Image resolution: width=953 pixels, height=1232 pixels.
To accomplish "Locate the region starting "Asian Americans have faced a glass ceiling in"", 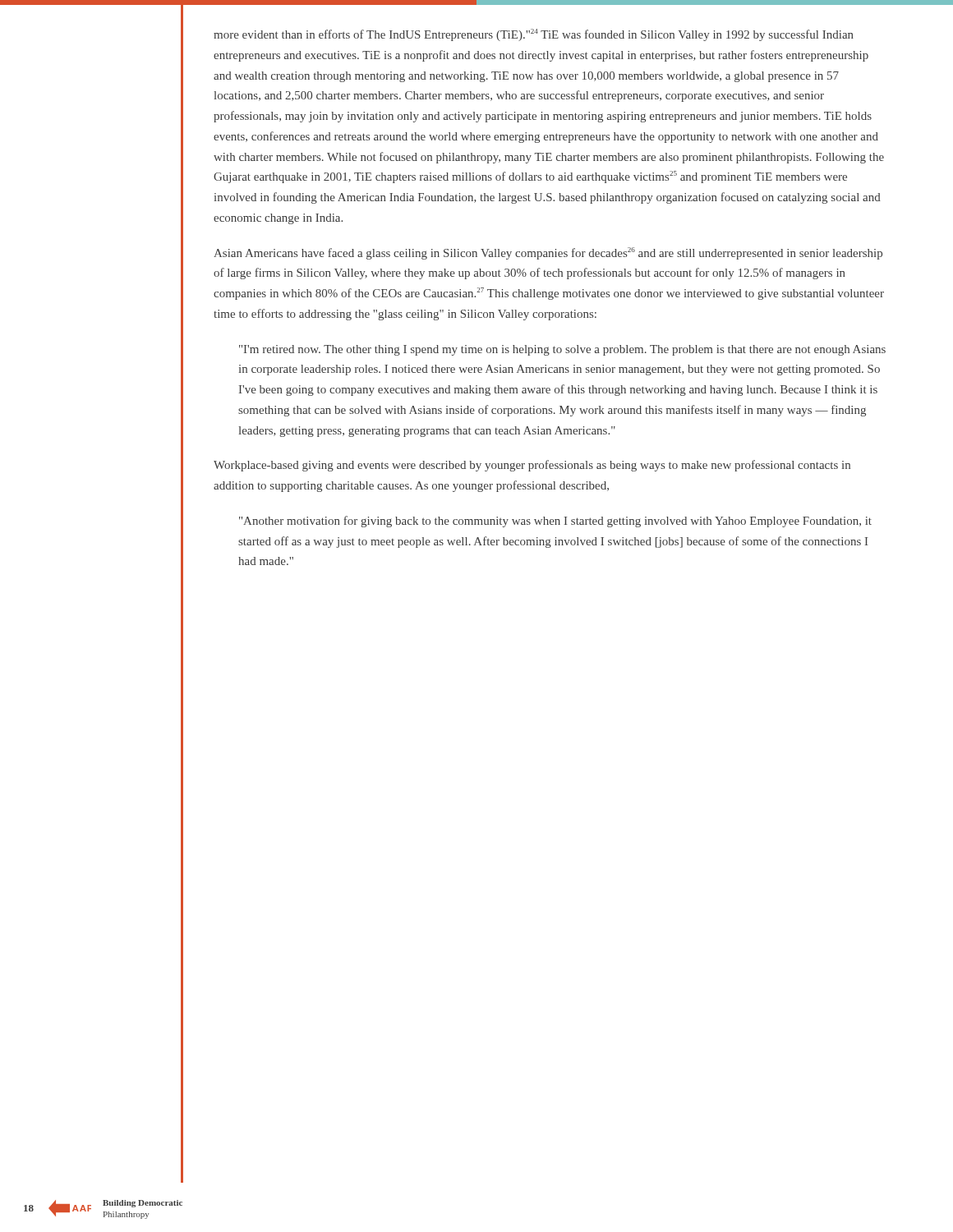I will pos(549,283).
